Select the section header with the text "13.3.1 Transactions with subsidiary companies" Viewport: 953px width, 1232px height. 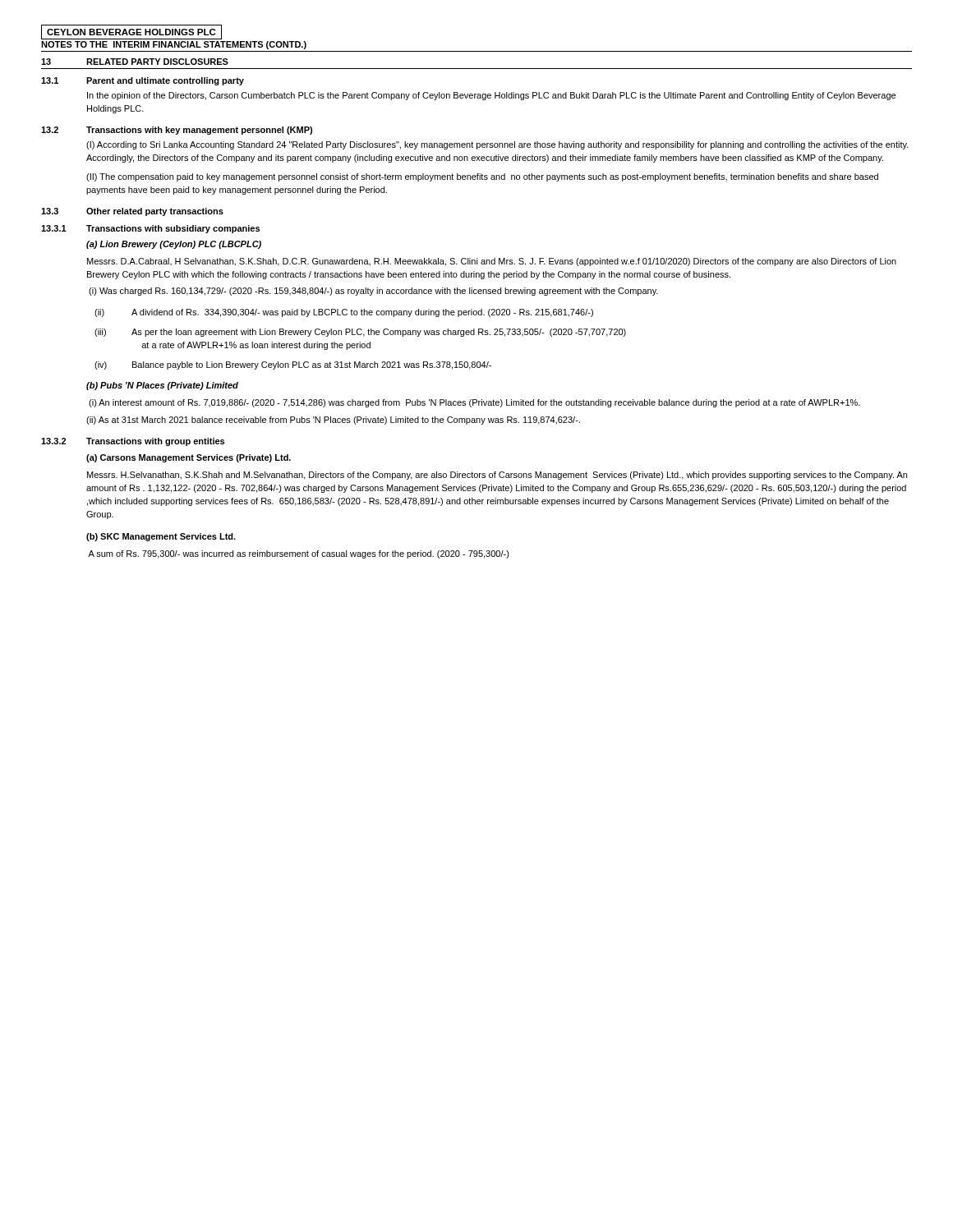pos(150,229)
